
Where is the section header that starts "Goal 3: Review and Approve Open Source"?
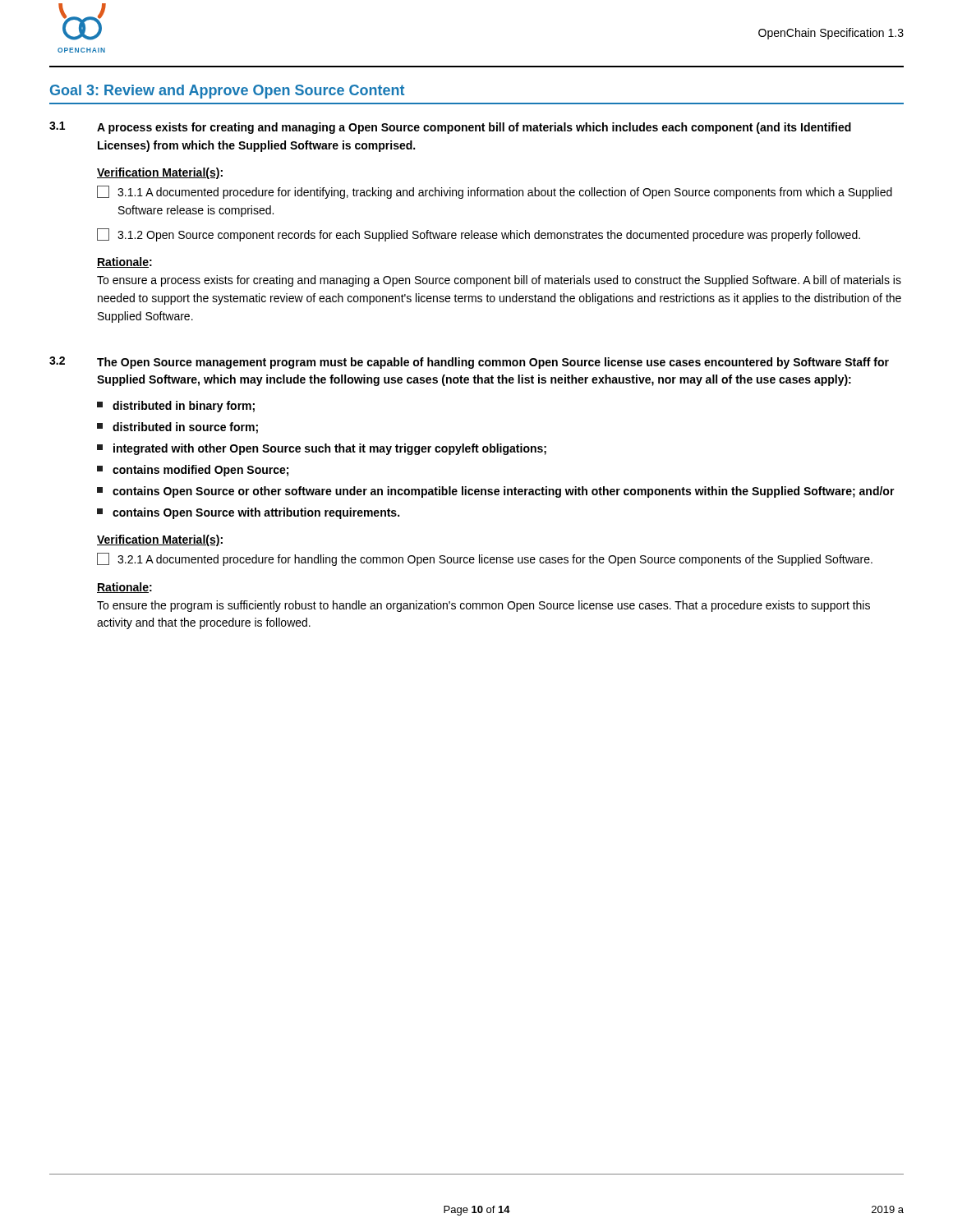[x=227, y=90]
